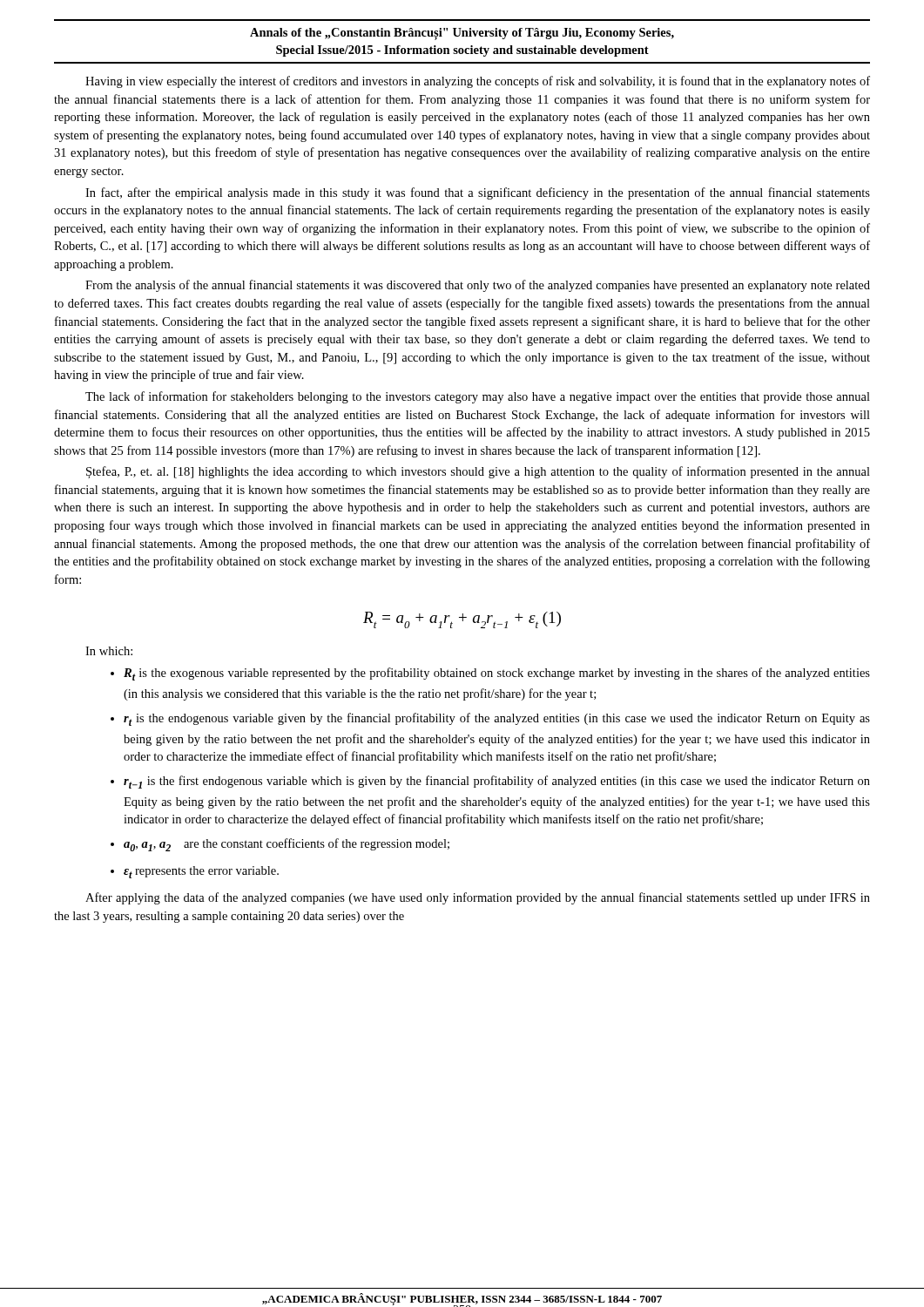Locate the text starting "Rt is the"
Screen dimensions: 1307x924
[497, 683]
